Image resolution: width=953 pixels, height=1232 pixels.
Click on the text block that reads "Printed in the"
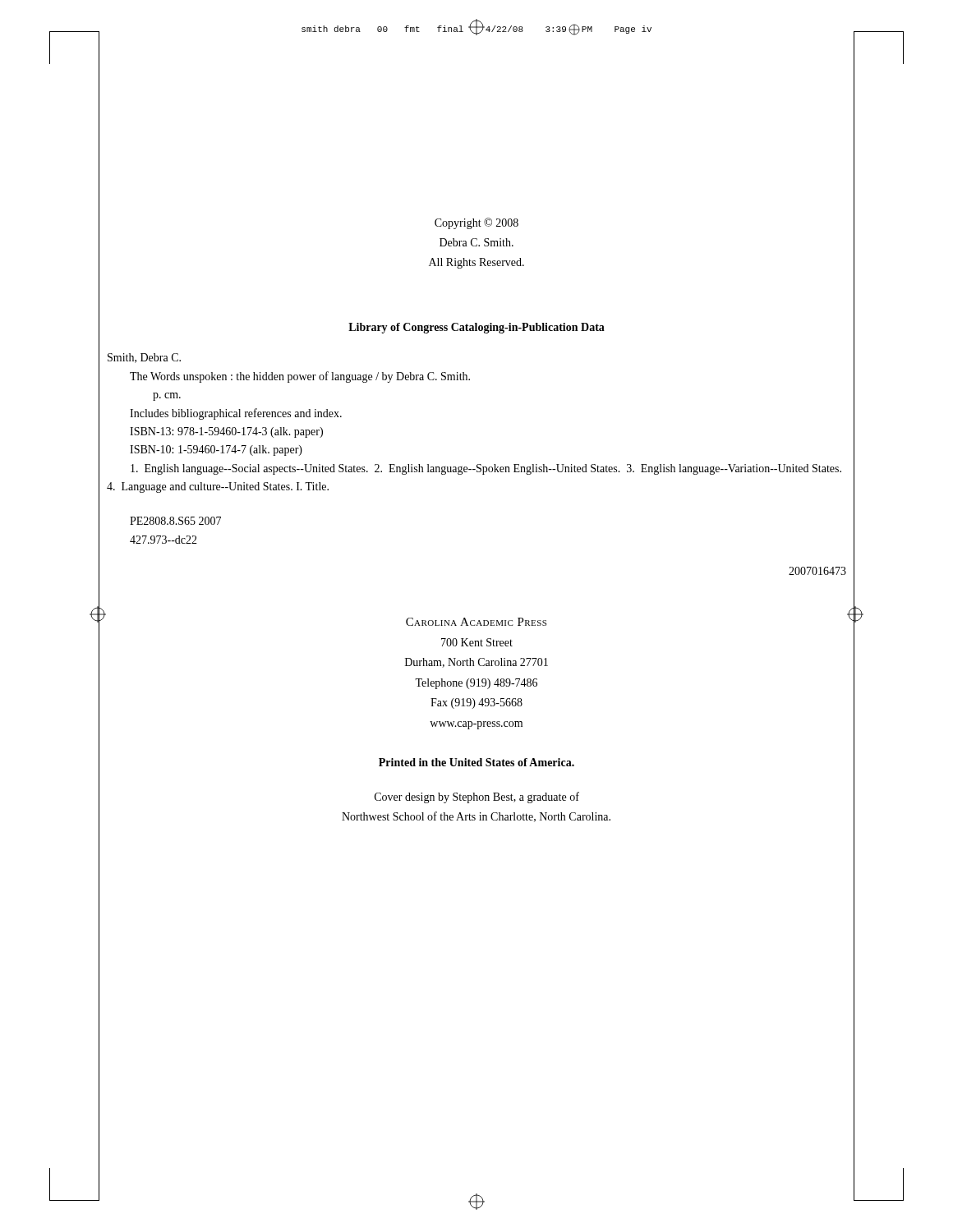coord(476,763)
